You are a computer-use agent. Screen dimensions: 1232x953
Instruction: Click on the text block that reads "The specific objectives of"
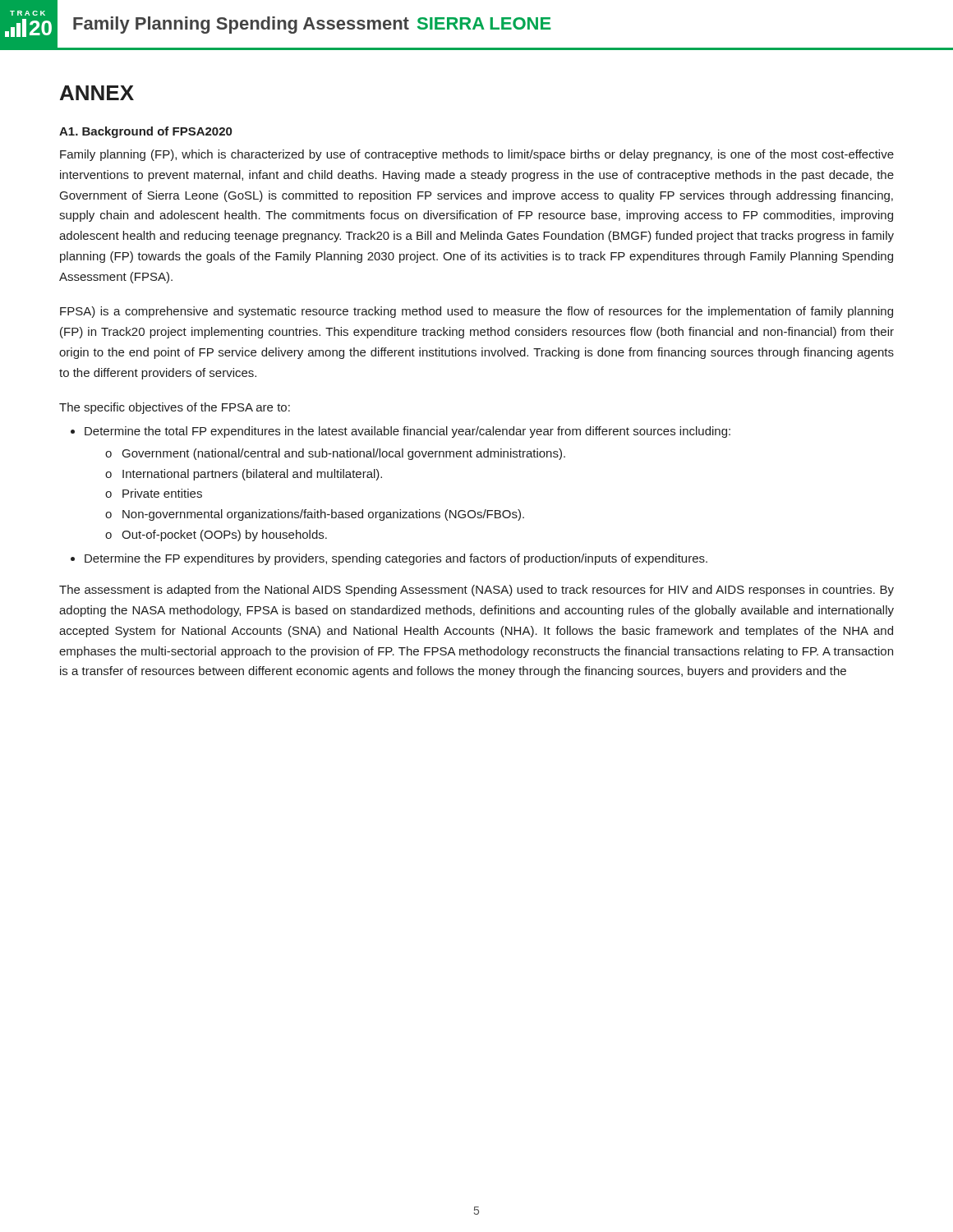pos(175,407)
